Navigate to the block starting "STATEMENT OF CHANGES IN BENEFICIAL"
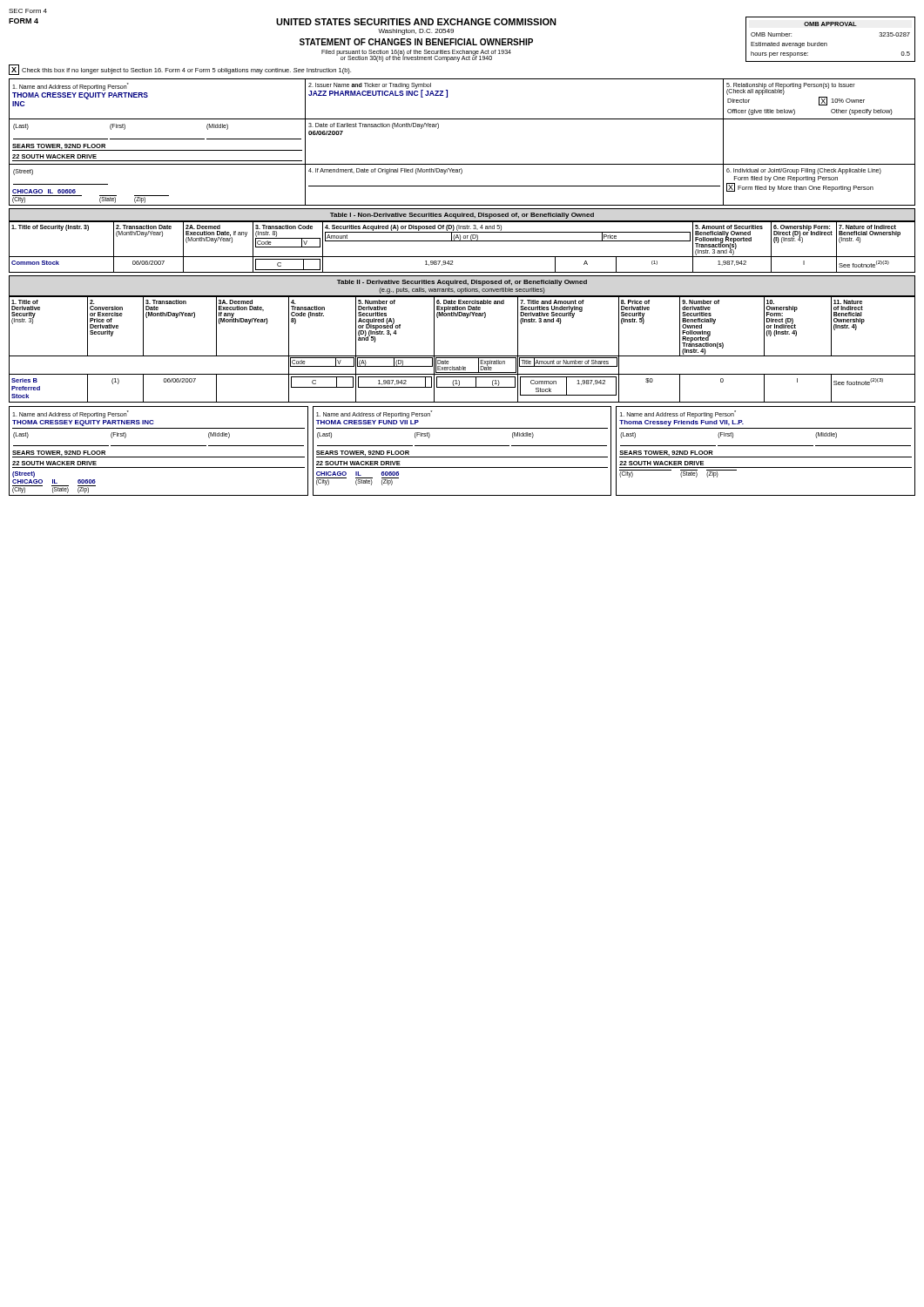This screenshot has height=1307, width=924. pos(416,42)
